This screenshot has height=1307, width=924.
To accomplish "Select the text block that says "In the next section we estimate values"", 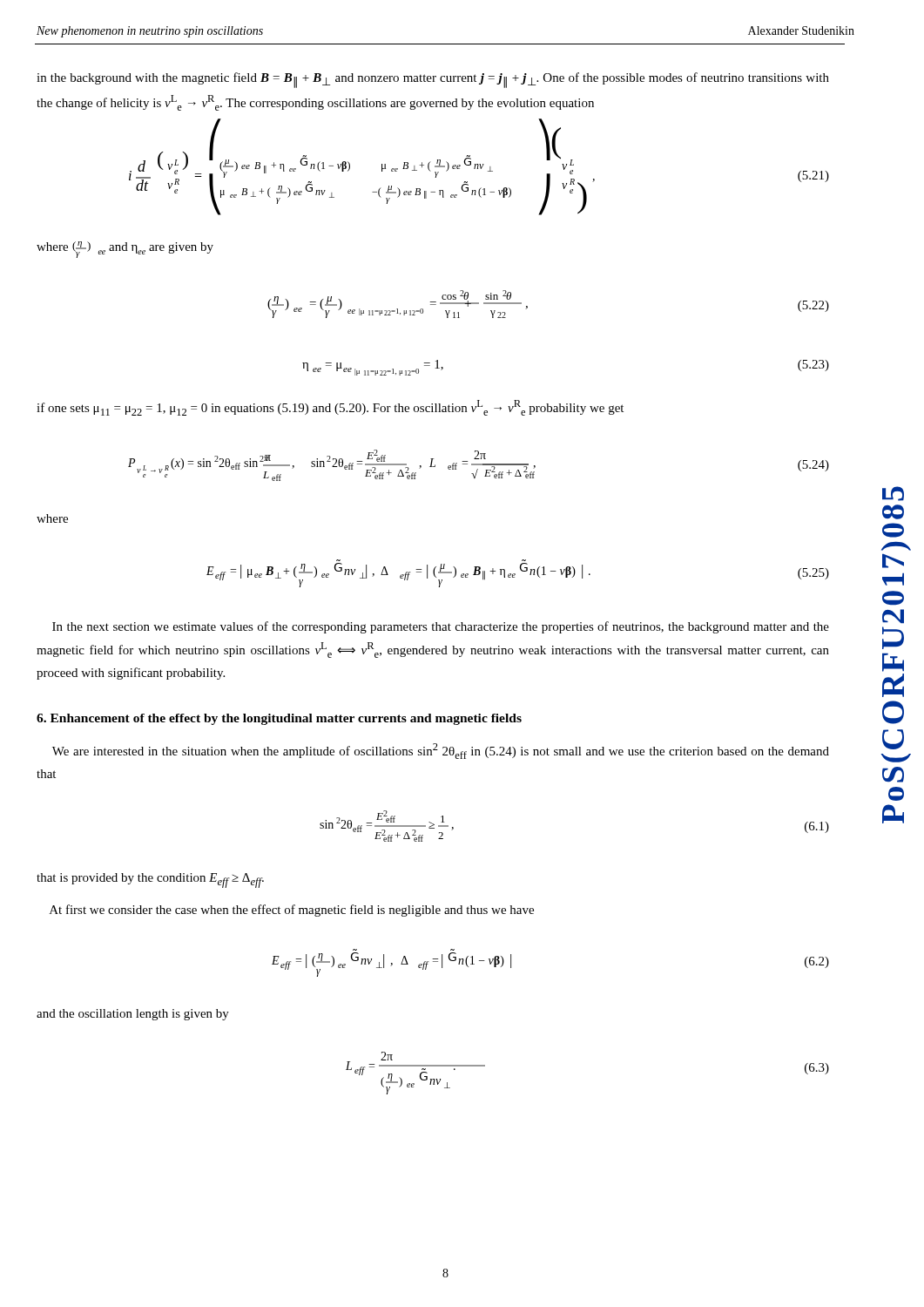I will (433, 650).
